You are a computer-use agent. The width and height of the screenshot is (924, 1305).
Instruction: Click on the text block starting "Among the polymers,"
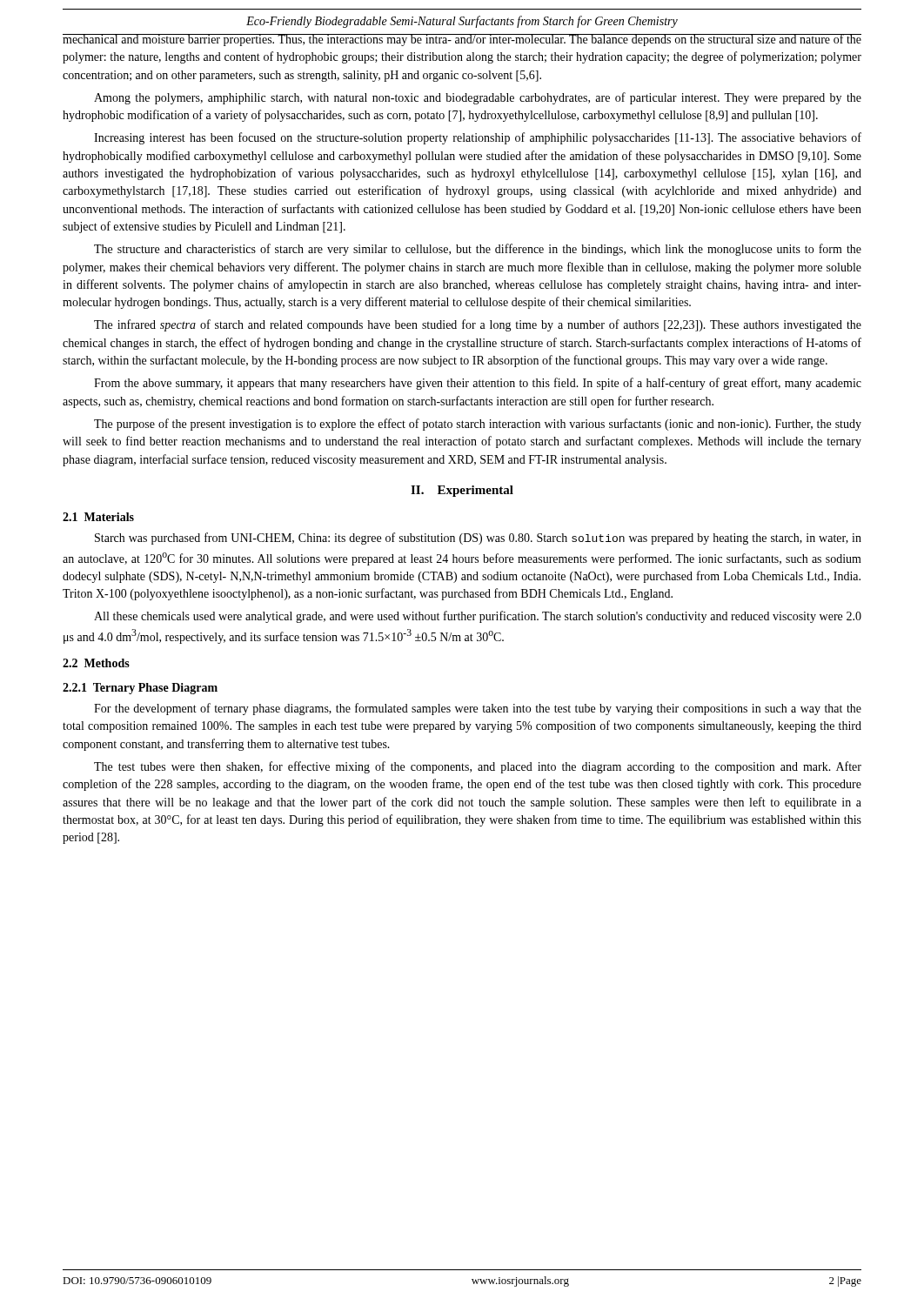click(x=462, y=107)
